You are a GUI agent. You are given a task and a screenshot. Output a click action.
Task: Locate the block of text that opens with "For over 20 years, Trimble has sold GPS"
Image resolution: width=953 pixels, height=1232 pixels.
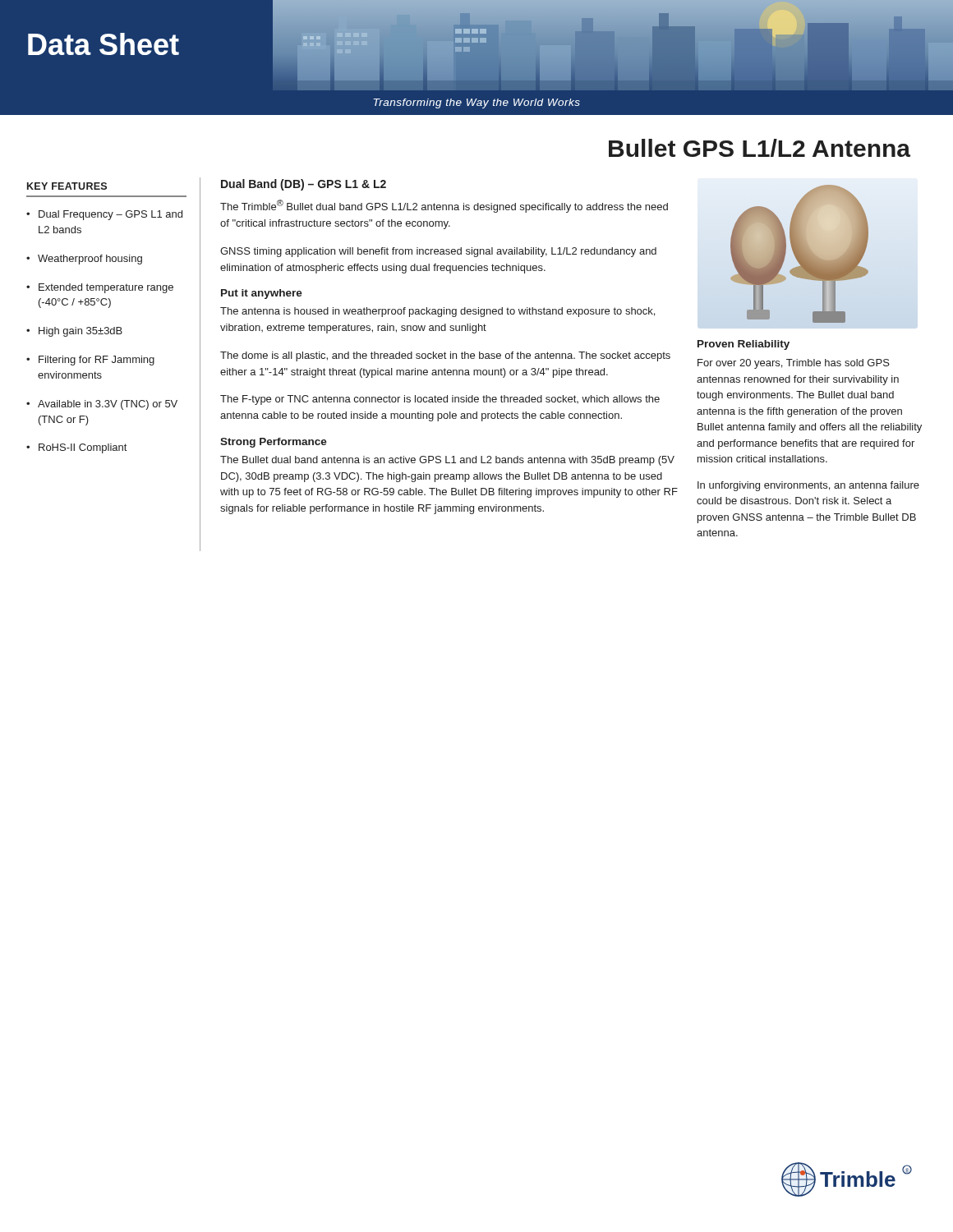click(x=809, y=411)
